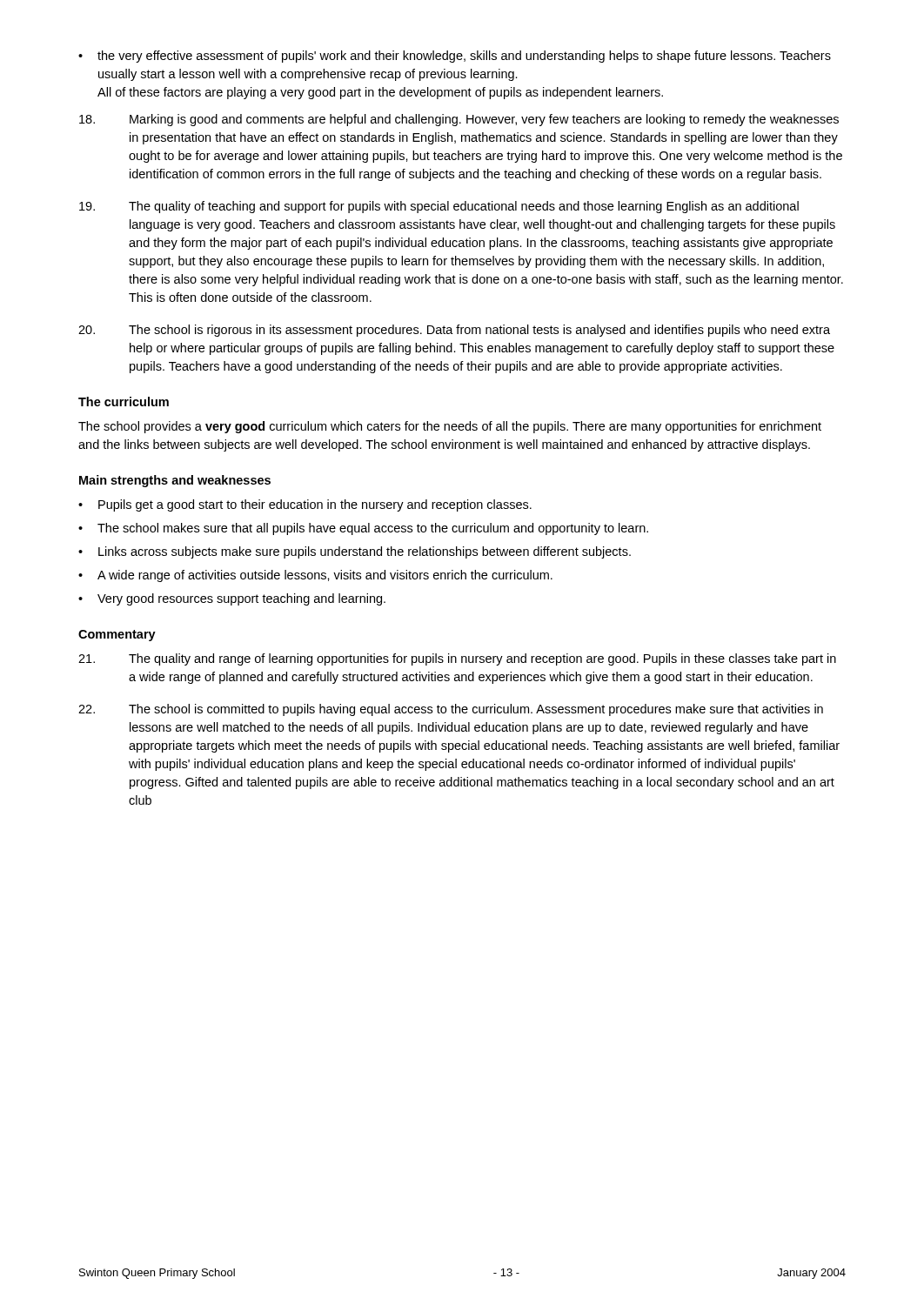Image resolution: width=924 pixels, height=1305 pixels.
Task: Click on the text block starting "The quality and range of learning"
Action: 462,668
